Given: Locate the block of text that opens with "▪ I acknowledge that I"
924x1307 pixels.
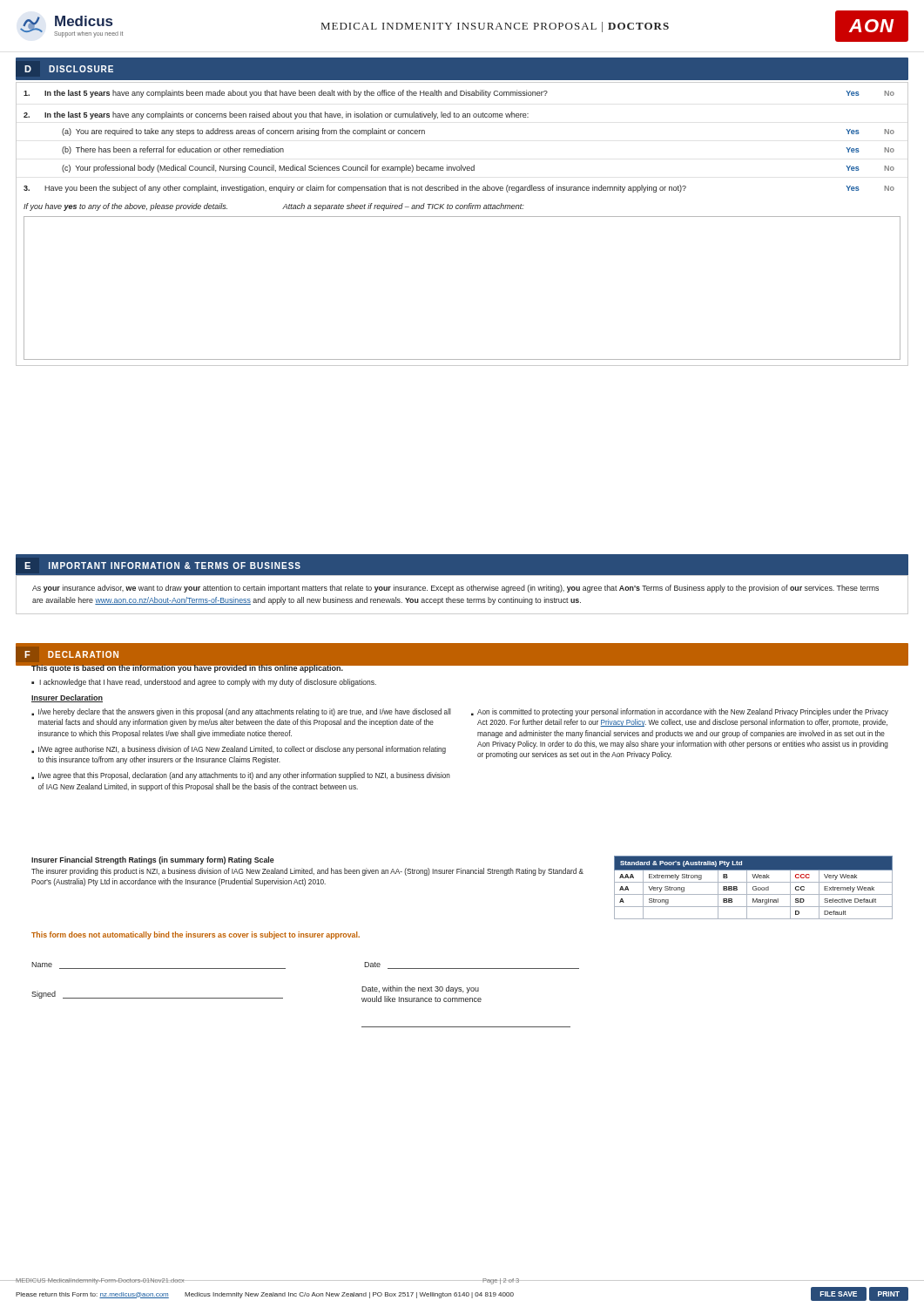Looking at the screenshot, I should coord(204,683).
